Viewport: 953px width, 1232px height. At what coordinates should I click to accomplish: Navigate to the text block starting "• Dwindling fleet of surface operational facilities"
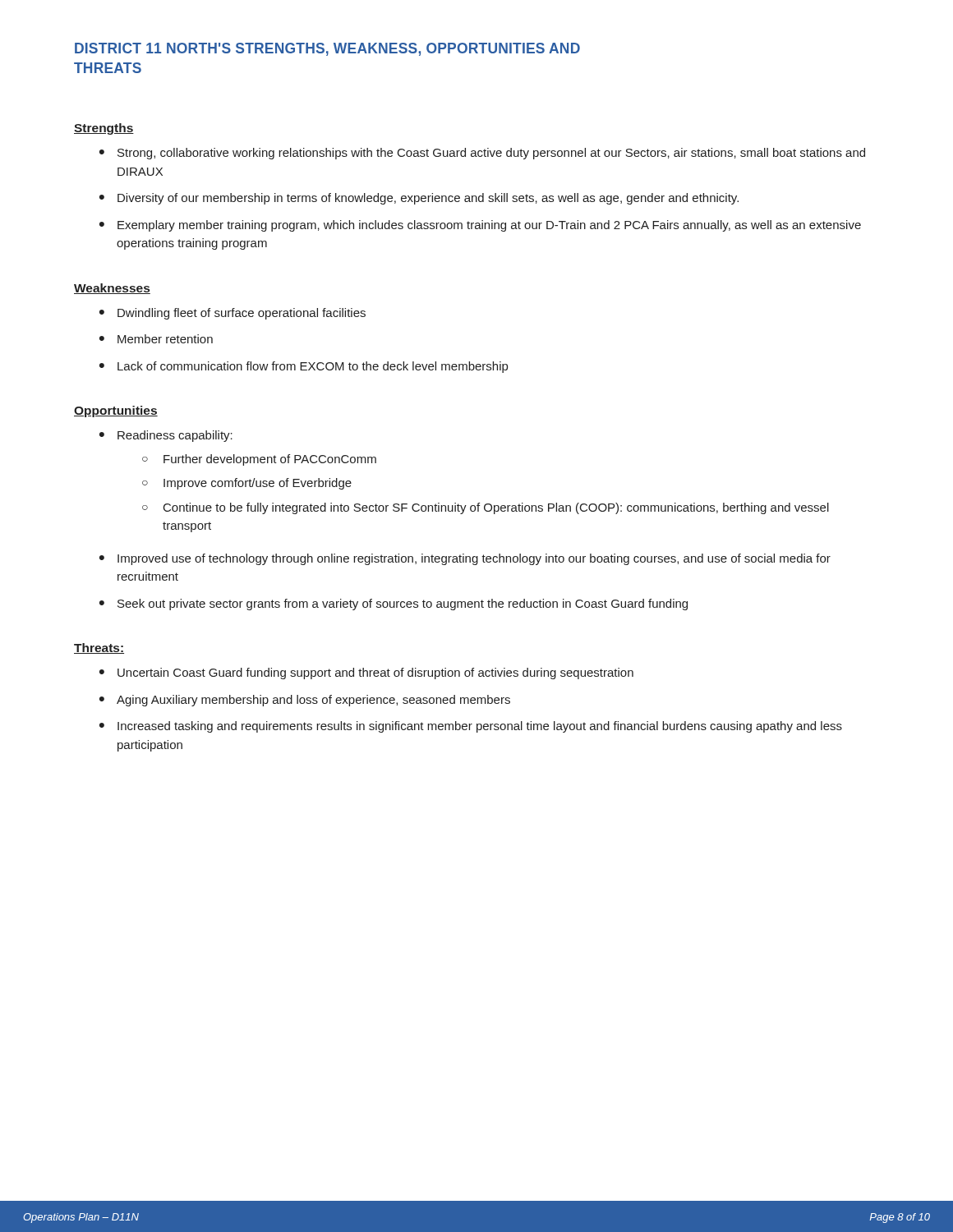pos(232,313)
